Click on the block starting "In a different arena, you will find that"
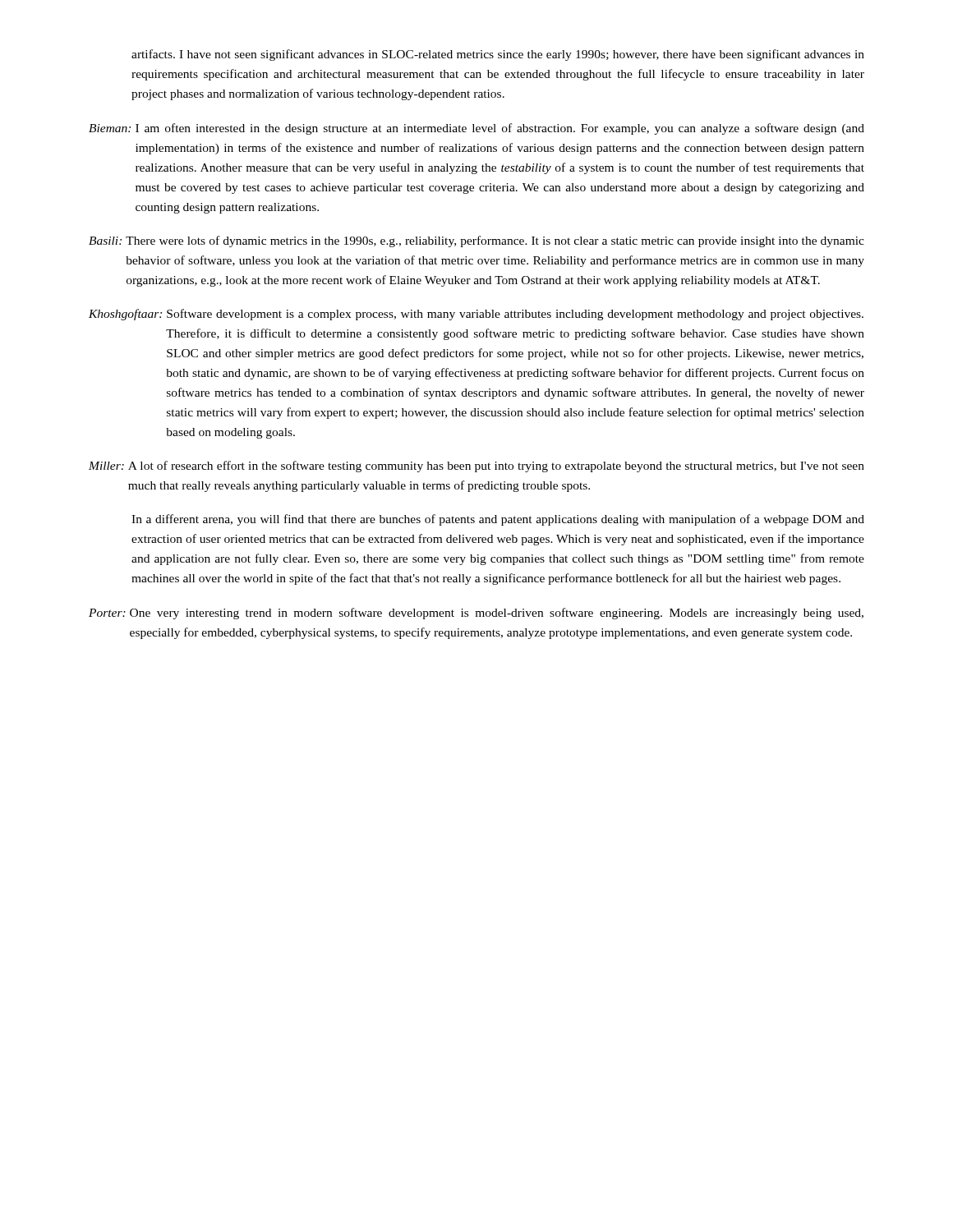The height and width of the screenshot is (1232, 953). [498, 548]
